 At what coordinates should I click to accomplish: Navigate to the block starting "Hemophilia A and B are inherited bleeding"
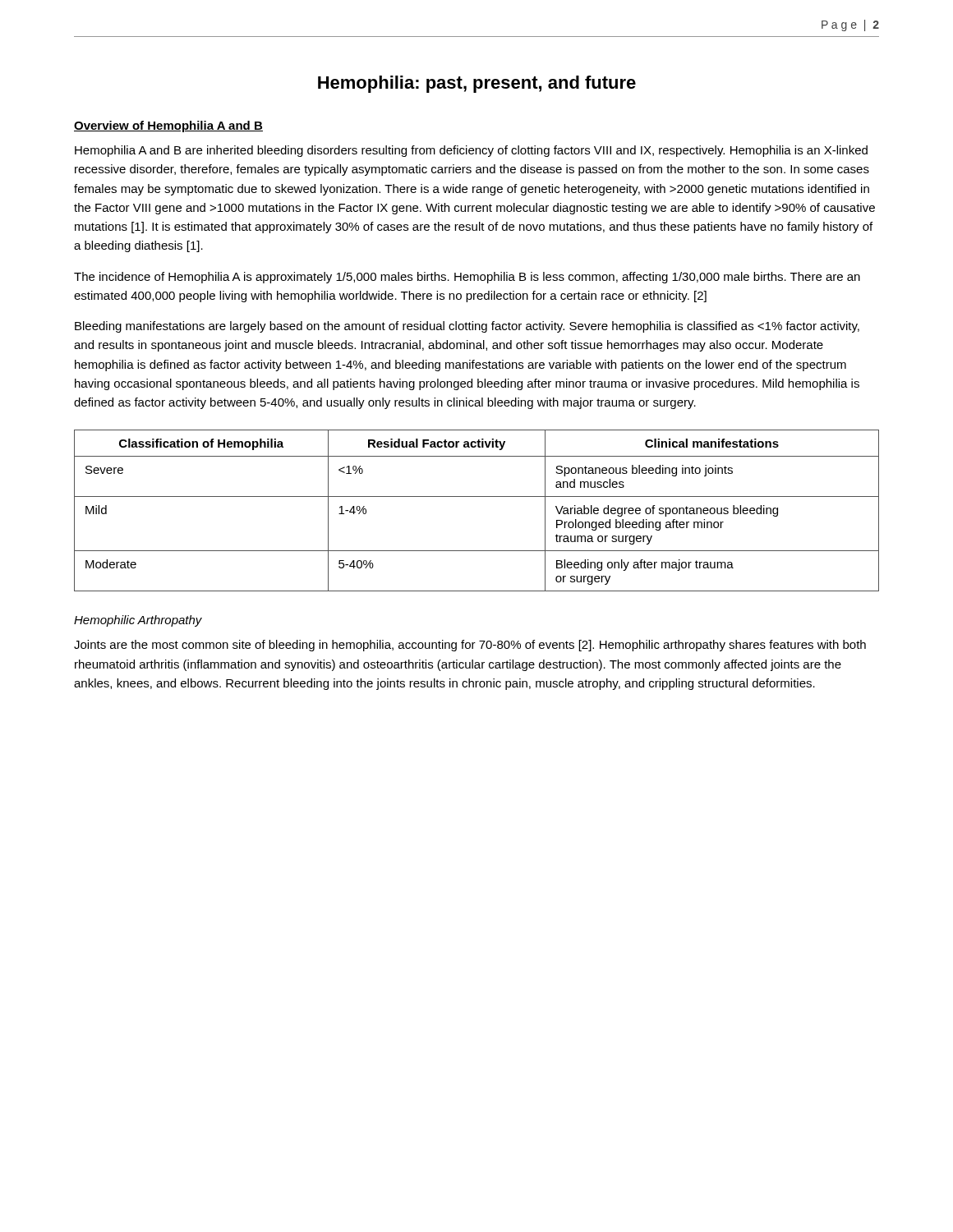coord(475,198)
